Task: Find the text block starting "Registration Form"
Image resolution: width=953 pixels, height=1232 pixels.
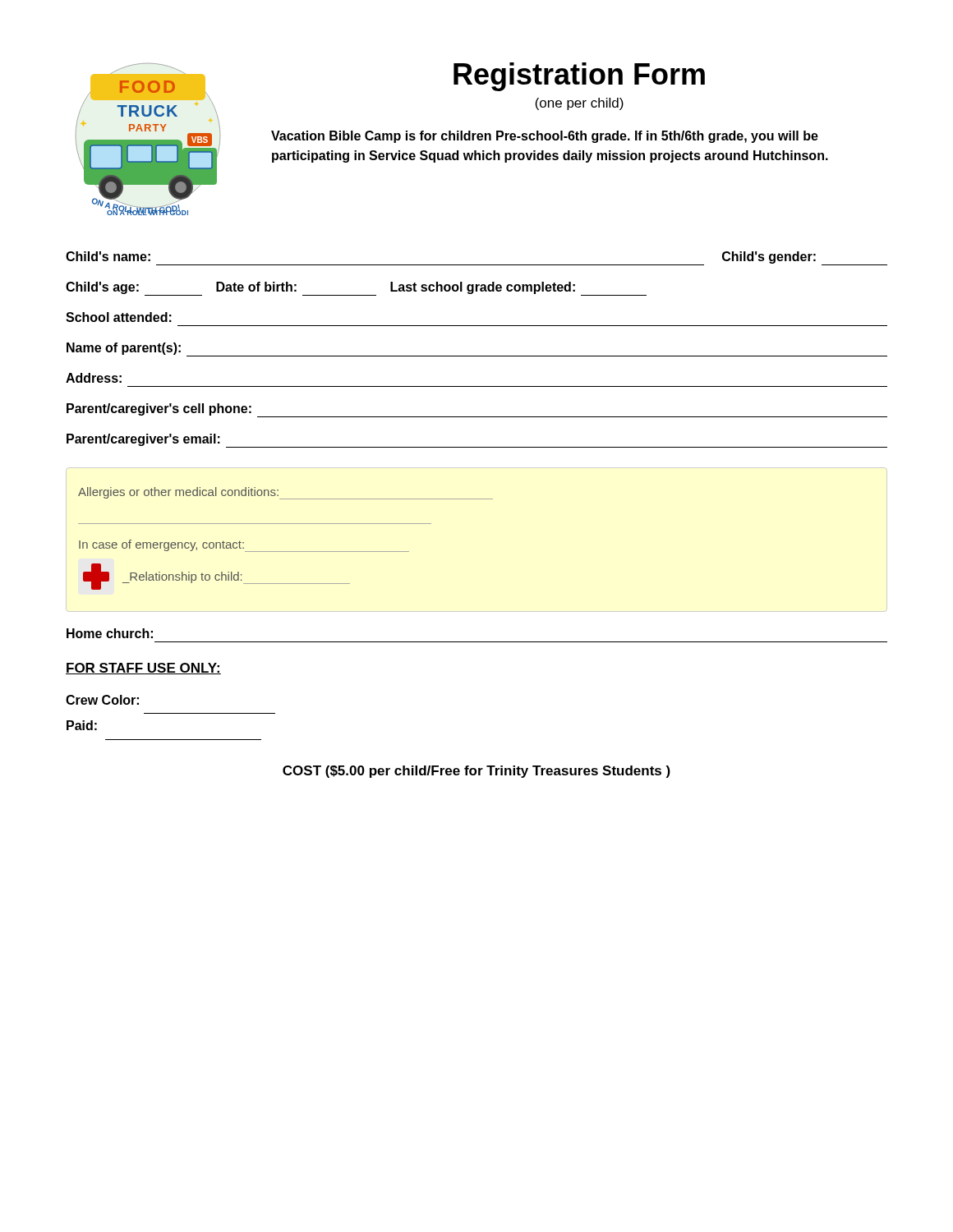Action: click(579, 75)
